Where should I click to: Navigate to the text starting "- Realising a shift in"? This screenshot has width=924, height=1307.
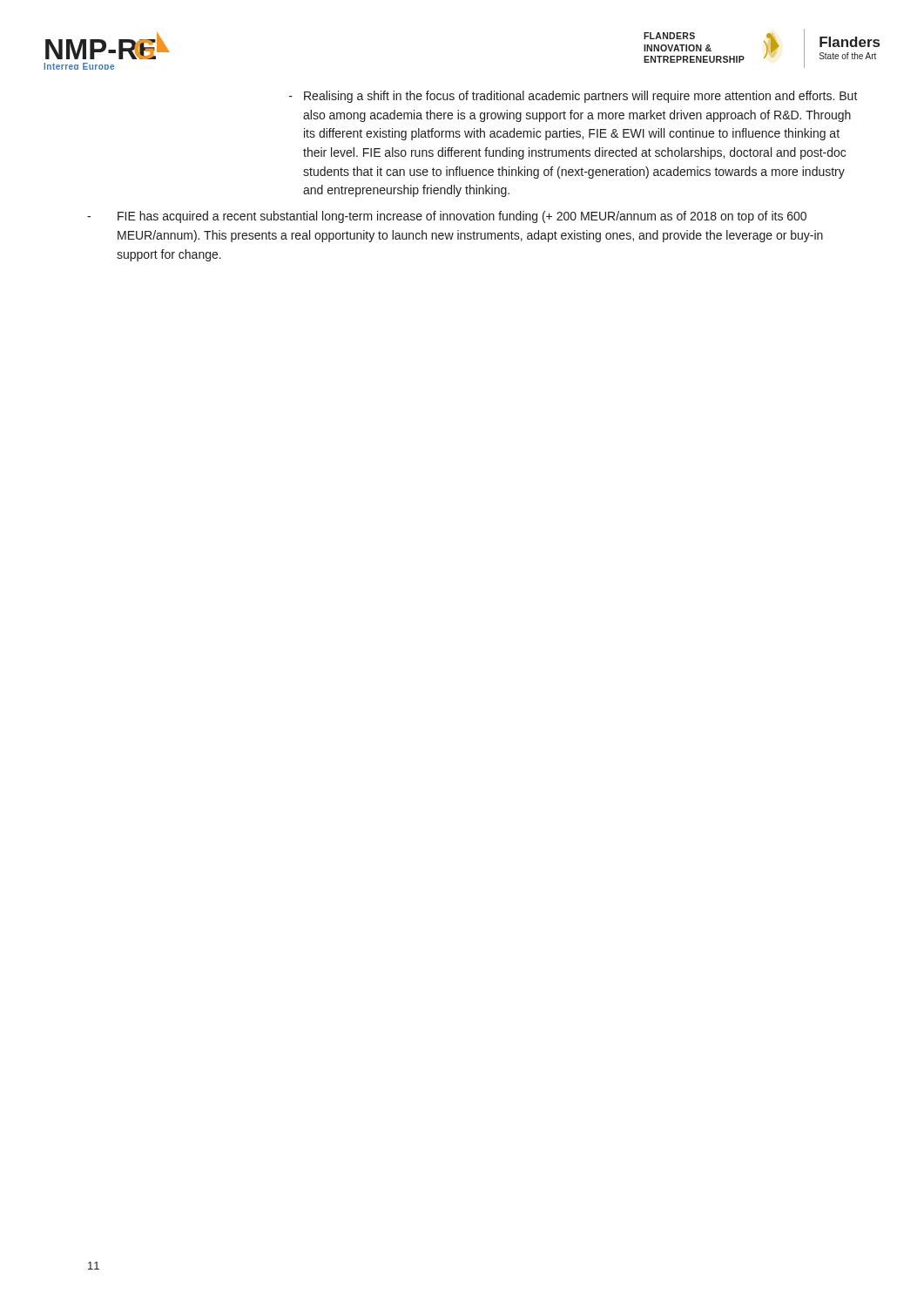coord(475,144)
